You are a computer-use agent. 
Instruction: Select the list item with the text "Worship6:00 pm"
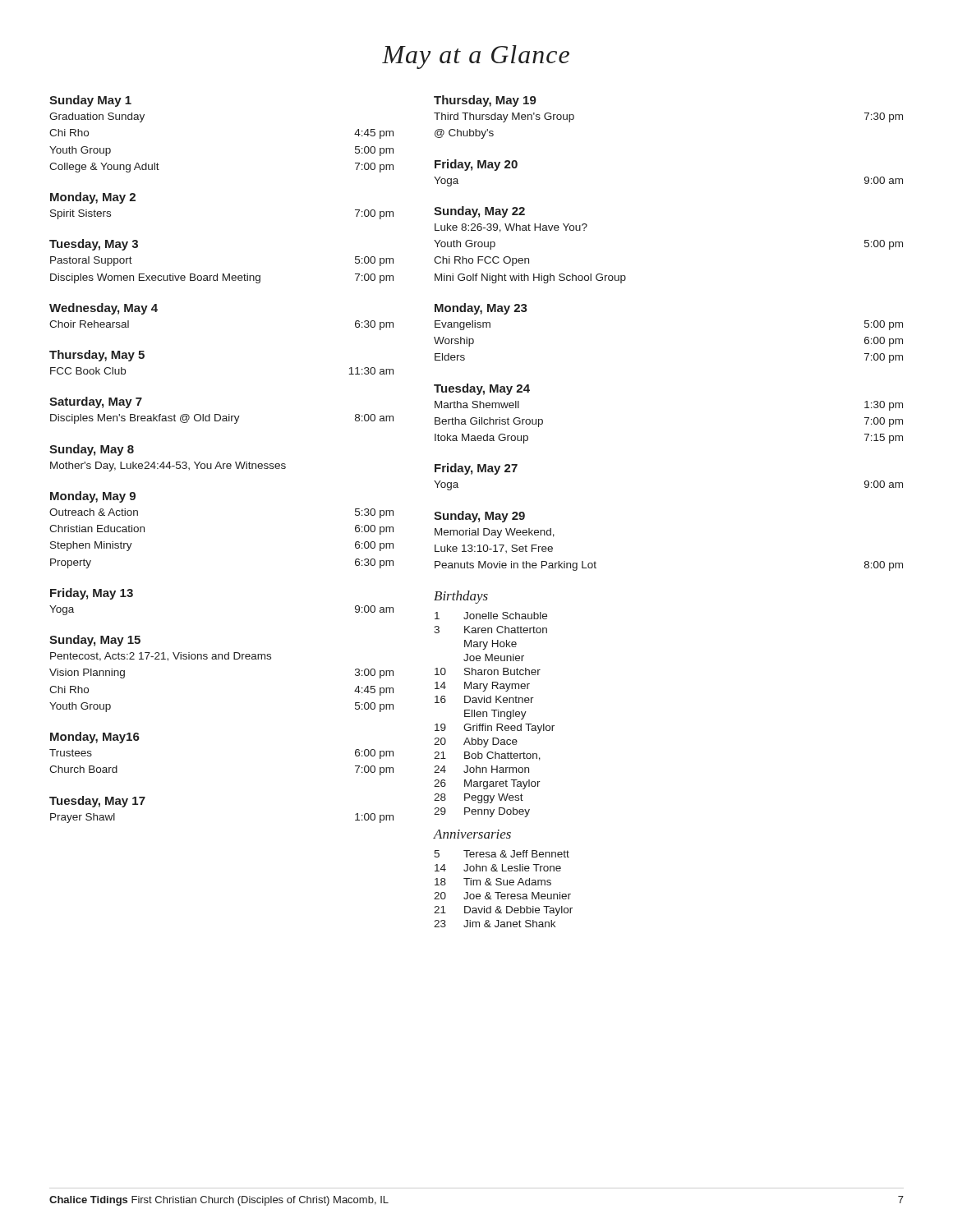tap(456, 341)
